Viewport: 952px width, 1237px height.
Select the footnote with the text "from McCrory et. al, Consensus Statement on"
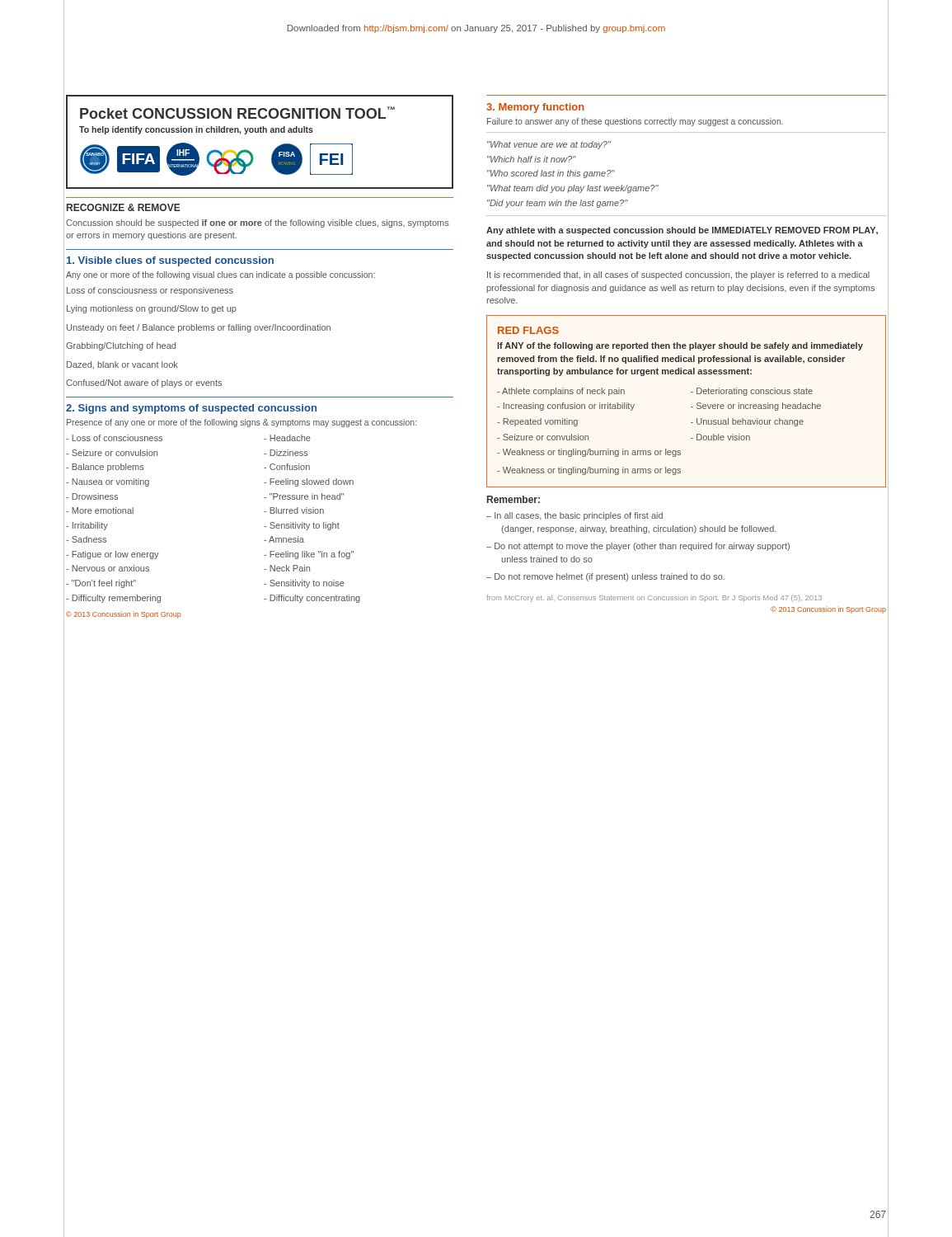click(x=654, y=598)
